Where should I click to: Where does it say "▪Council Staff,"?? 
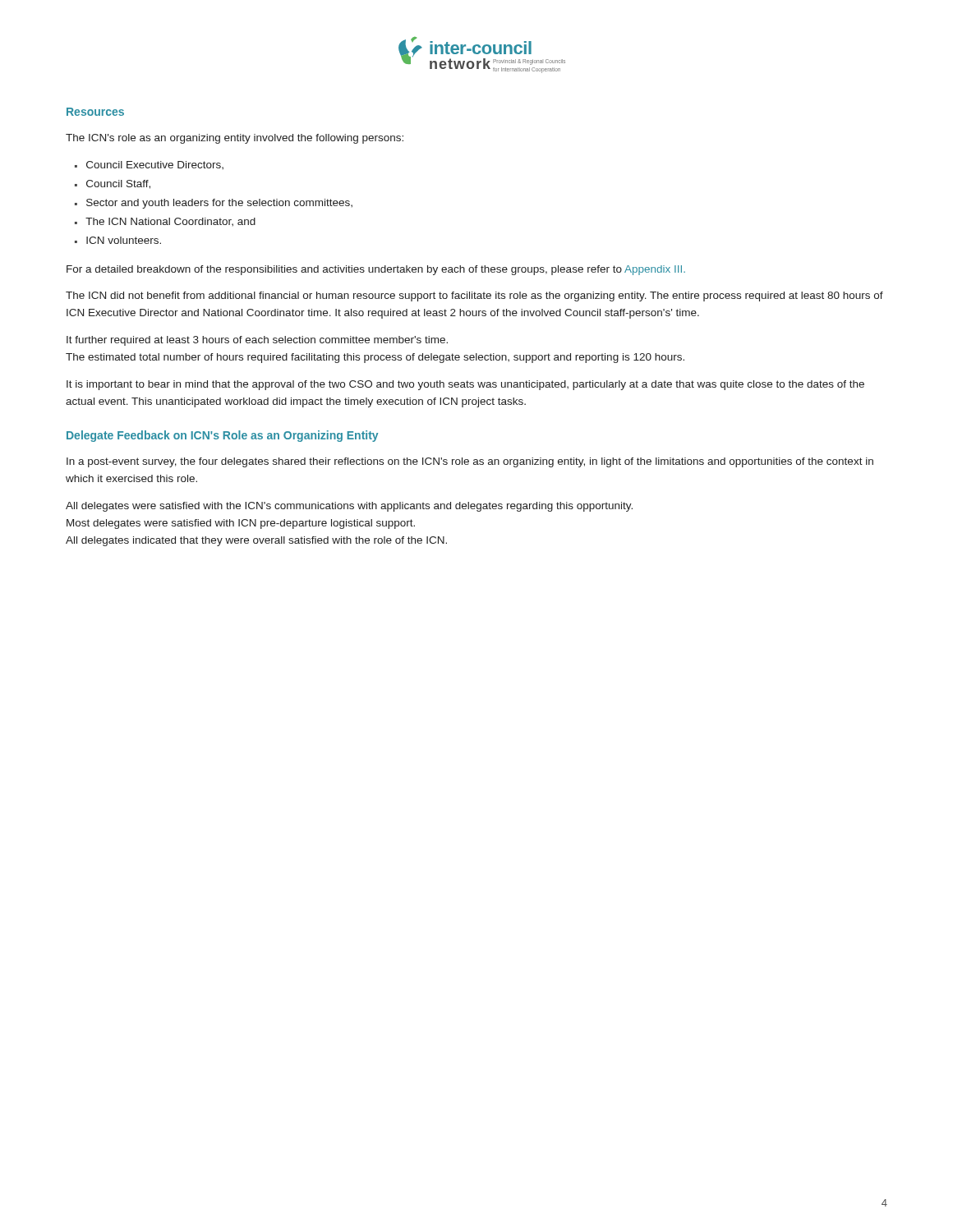113,184
